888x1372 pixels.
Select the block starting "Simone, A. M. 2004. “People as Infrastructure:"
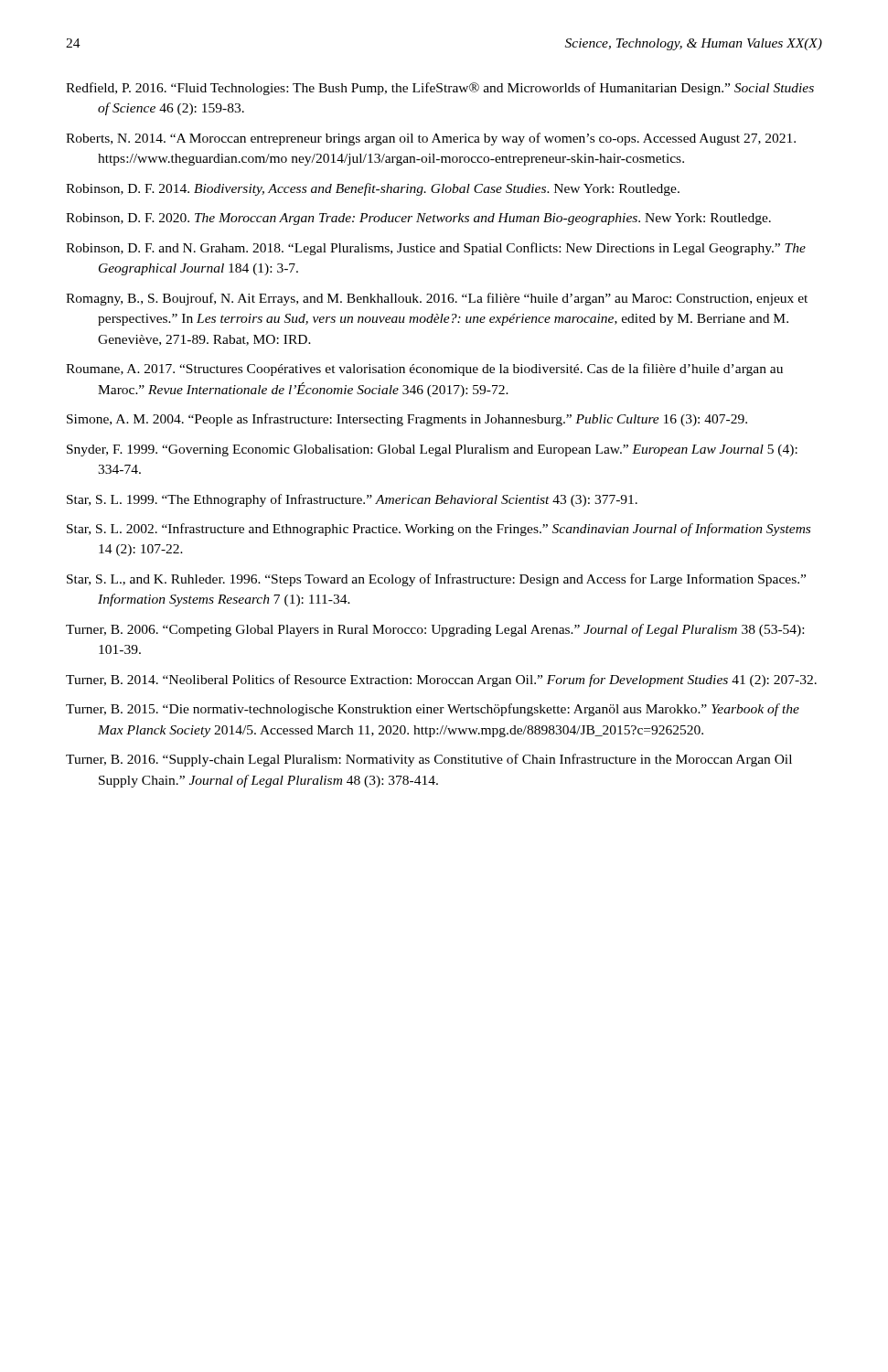(407, 419)
